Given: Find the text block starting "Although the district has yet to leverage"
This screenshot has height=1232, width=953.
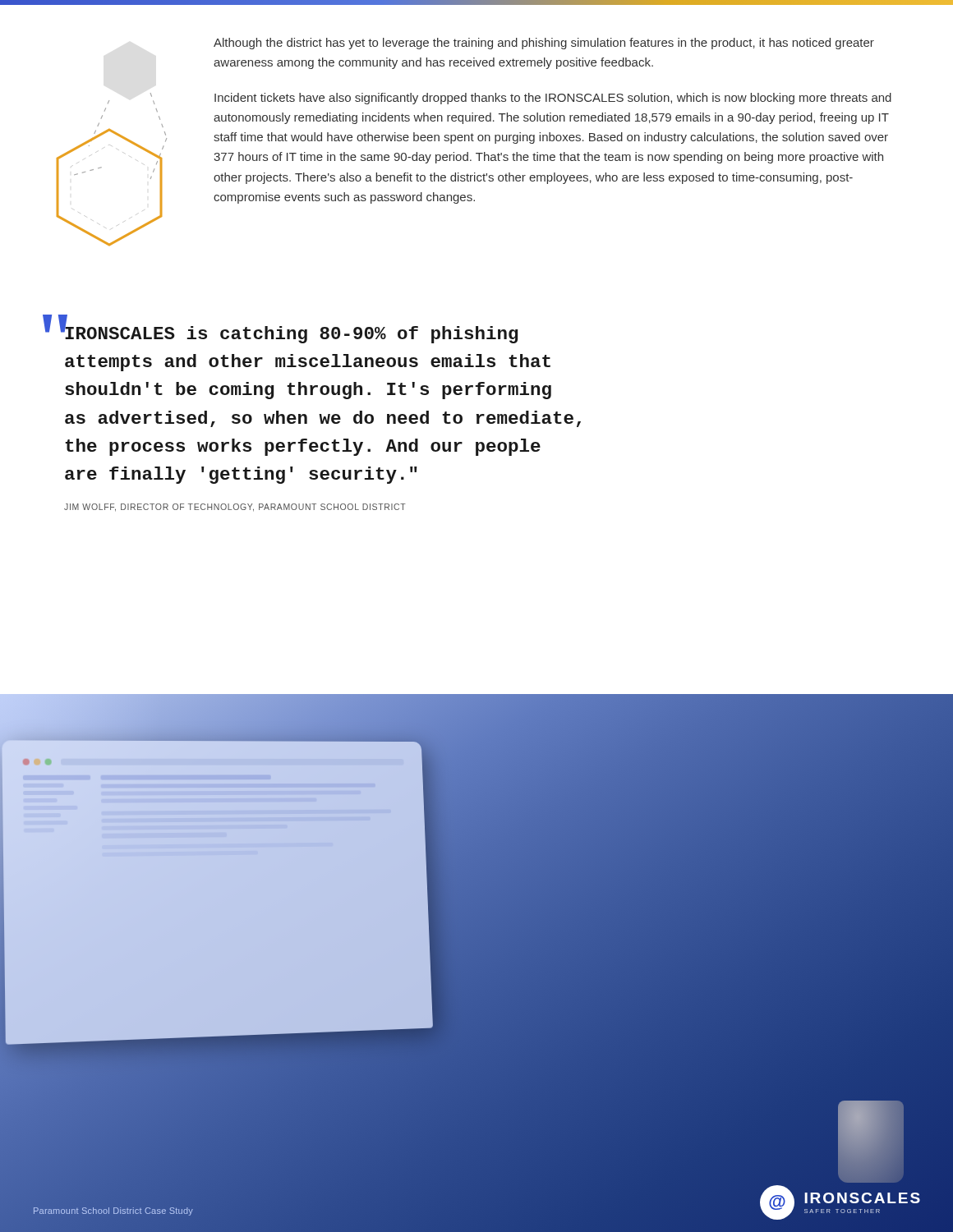Looking at the screenshot, I should coord(544,52).
